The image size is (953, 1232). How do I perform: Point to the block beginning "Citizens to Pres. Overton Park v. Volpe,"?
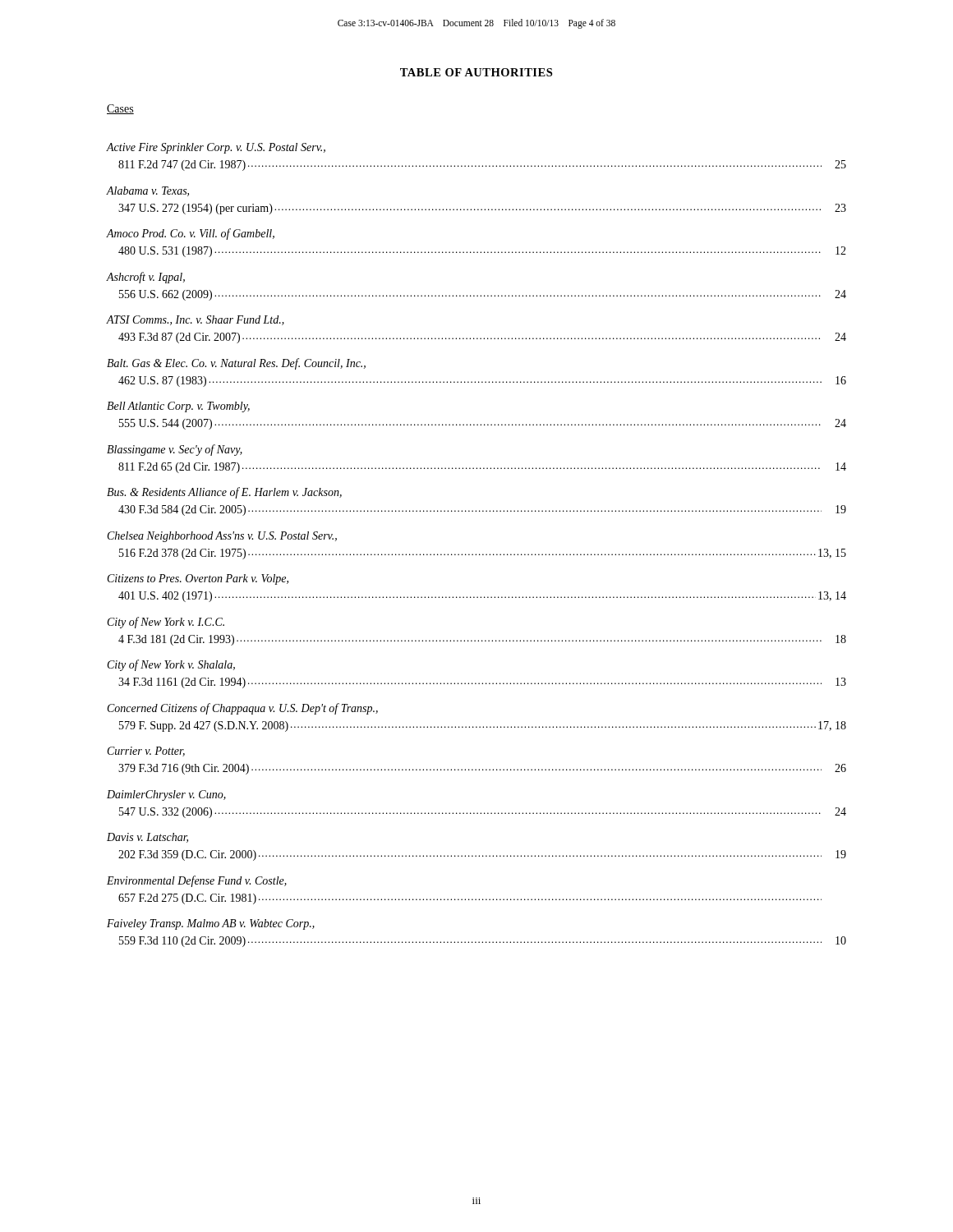[x=476, y=587]
